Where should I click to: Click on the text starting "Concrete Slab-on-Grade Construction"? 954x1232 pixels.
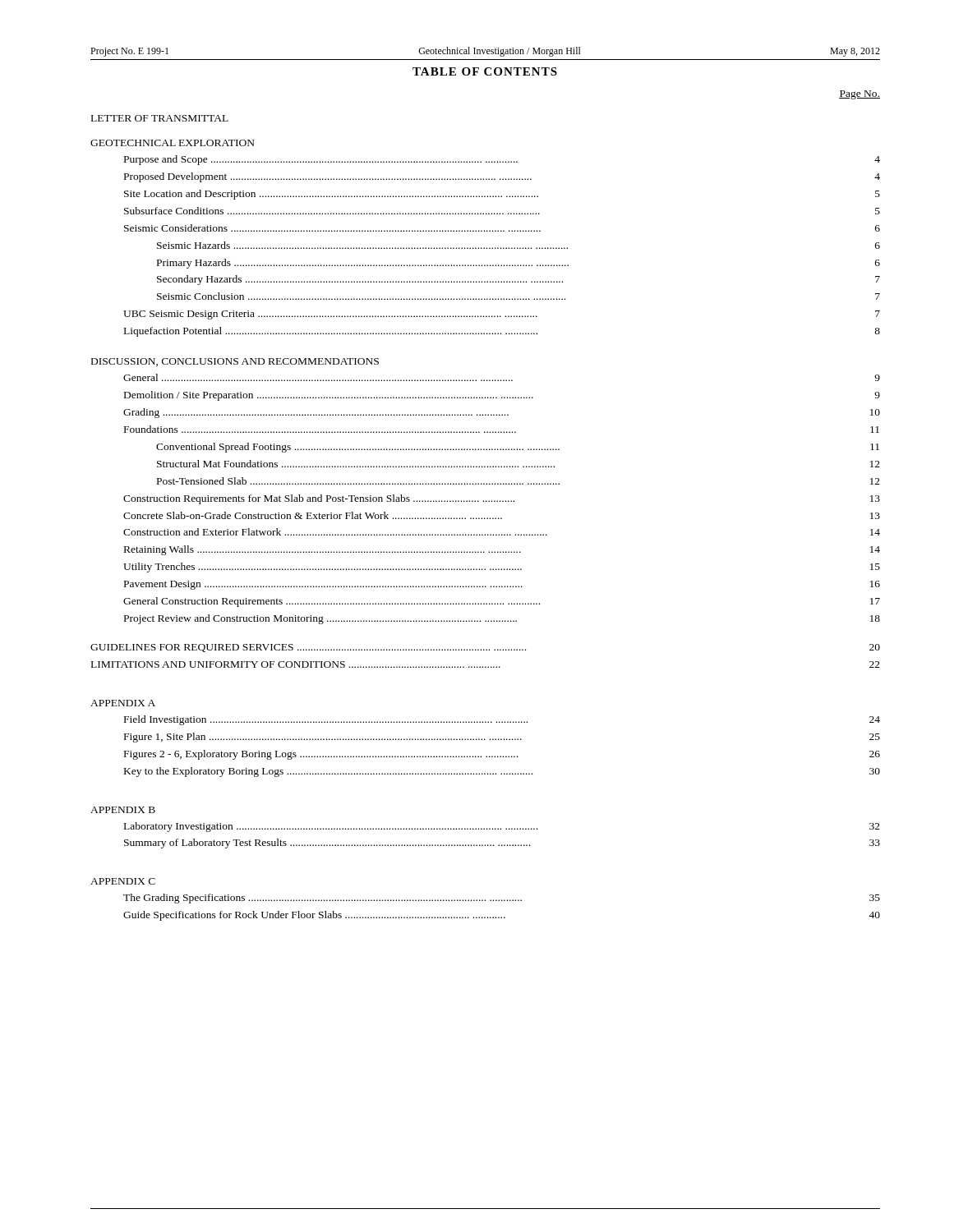tap(502, 516)
